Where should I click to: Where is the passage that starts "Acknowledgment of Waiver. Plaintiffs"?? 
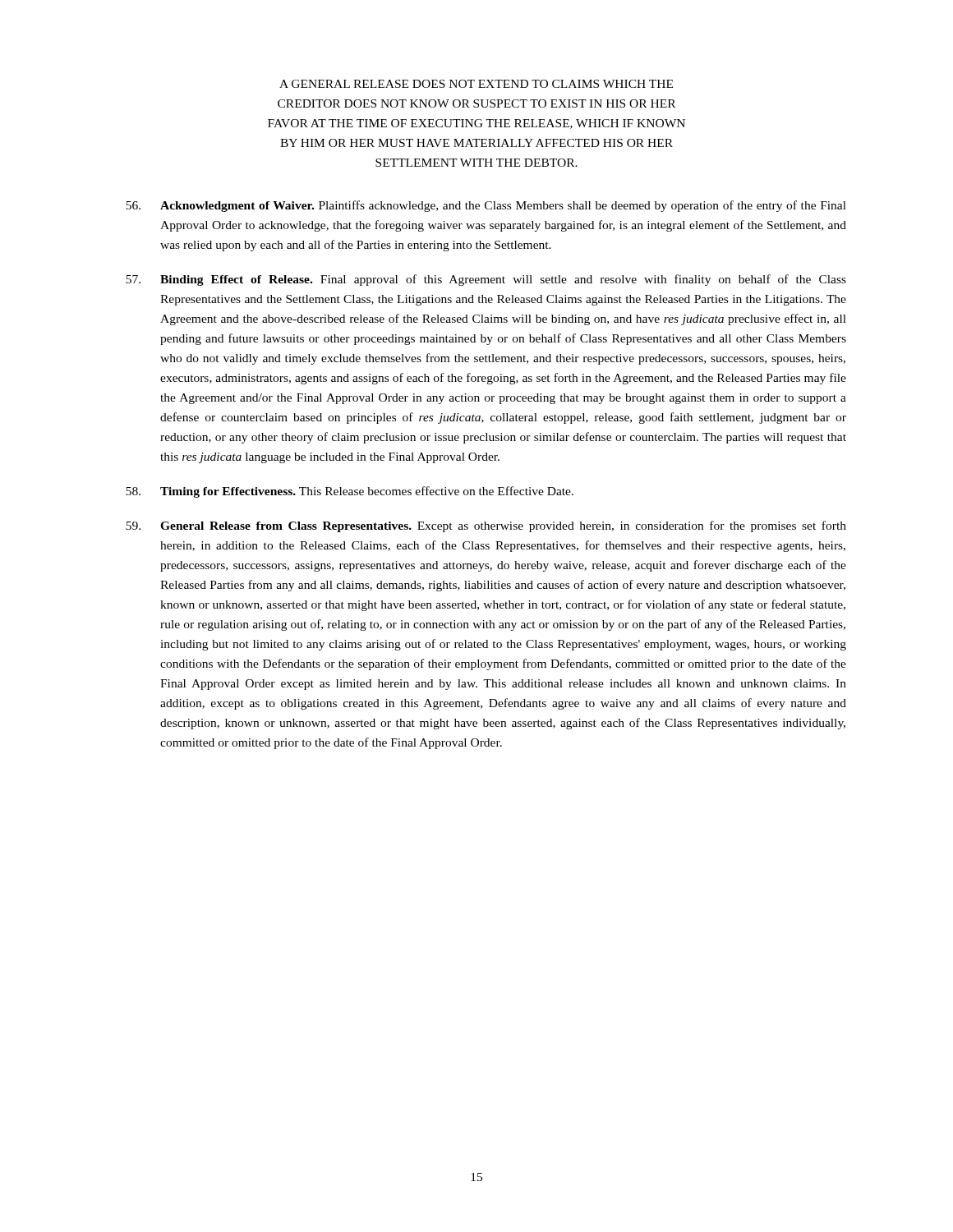(476, 225)
